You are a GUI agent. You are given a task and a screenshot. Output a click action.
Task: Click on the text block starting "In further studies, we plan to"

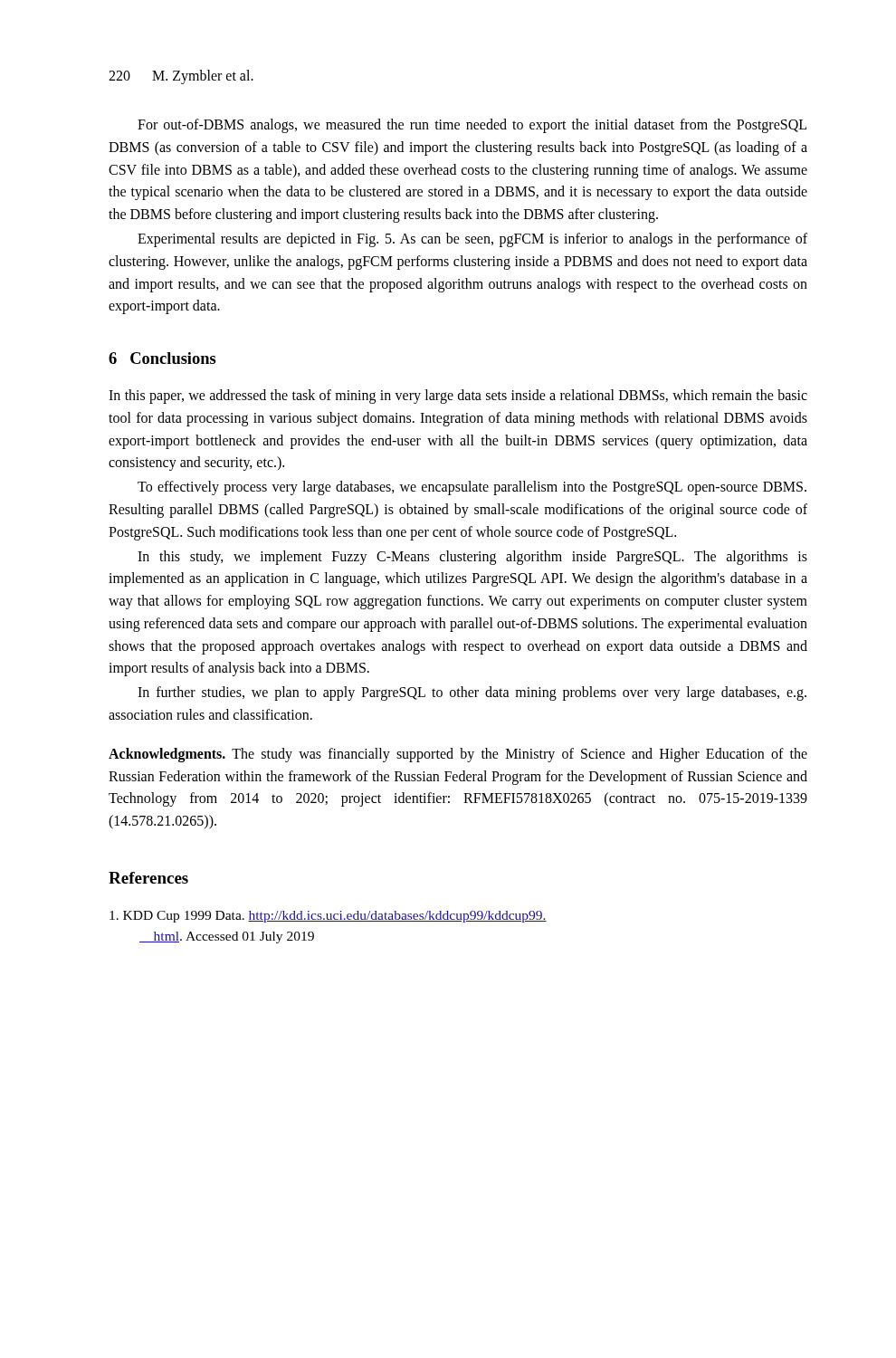point(458,704)
